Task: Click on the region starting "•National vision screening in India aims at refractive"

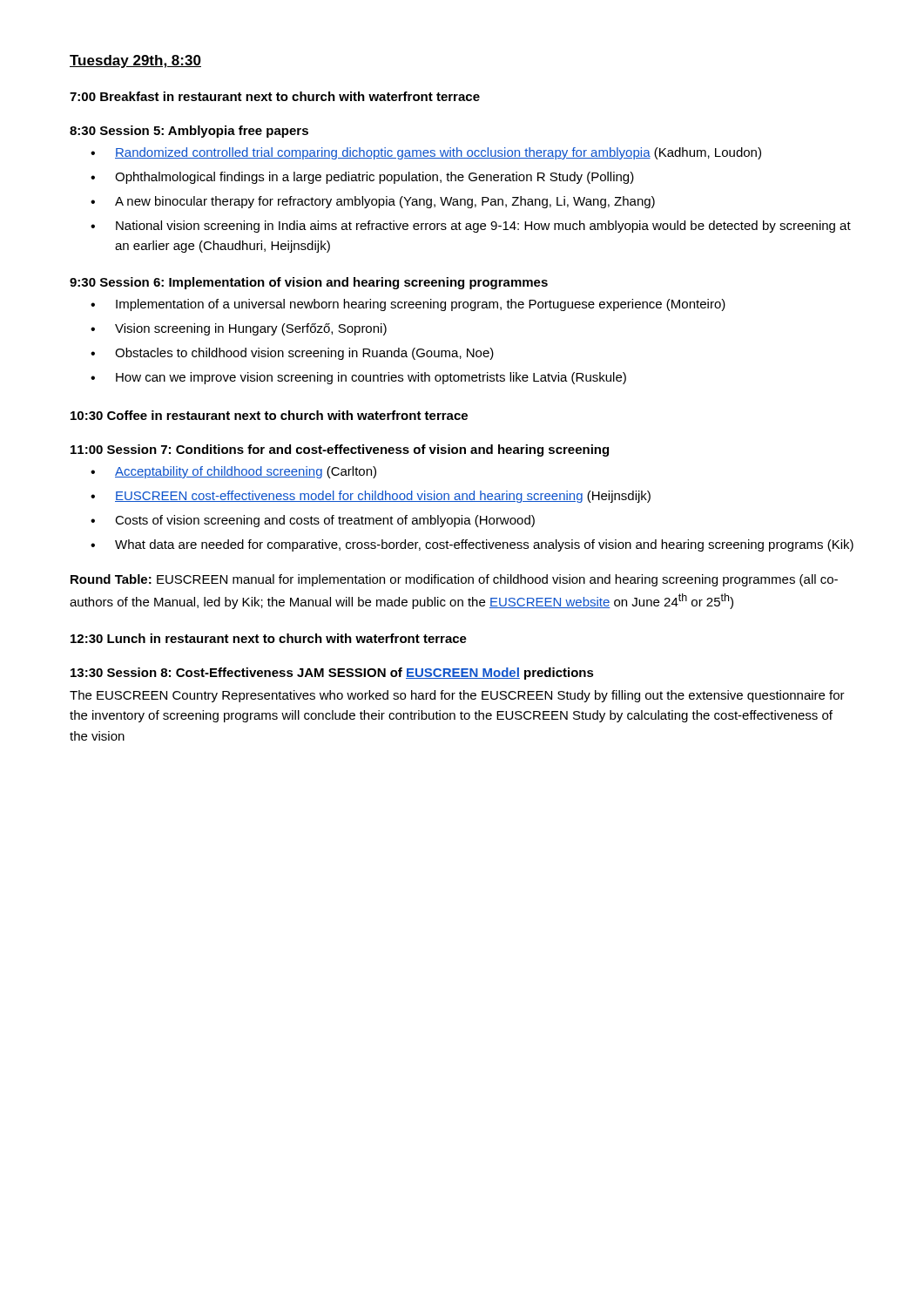Action: click(472, 236)
